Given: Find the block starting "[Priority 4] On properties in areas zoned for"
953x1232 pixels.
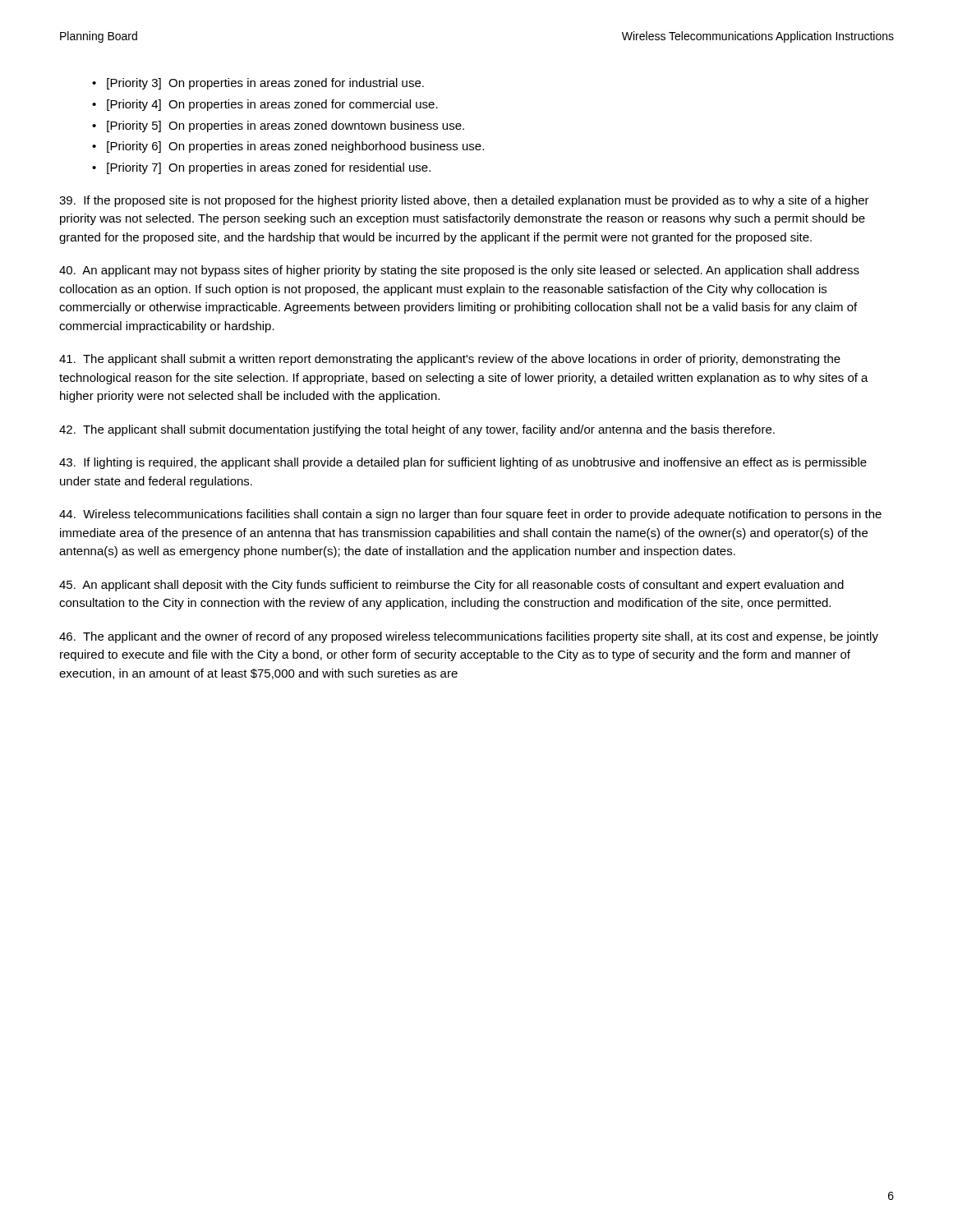Looking at the screenshot, I should (272, 104).
